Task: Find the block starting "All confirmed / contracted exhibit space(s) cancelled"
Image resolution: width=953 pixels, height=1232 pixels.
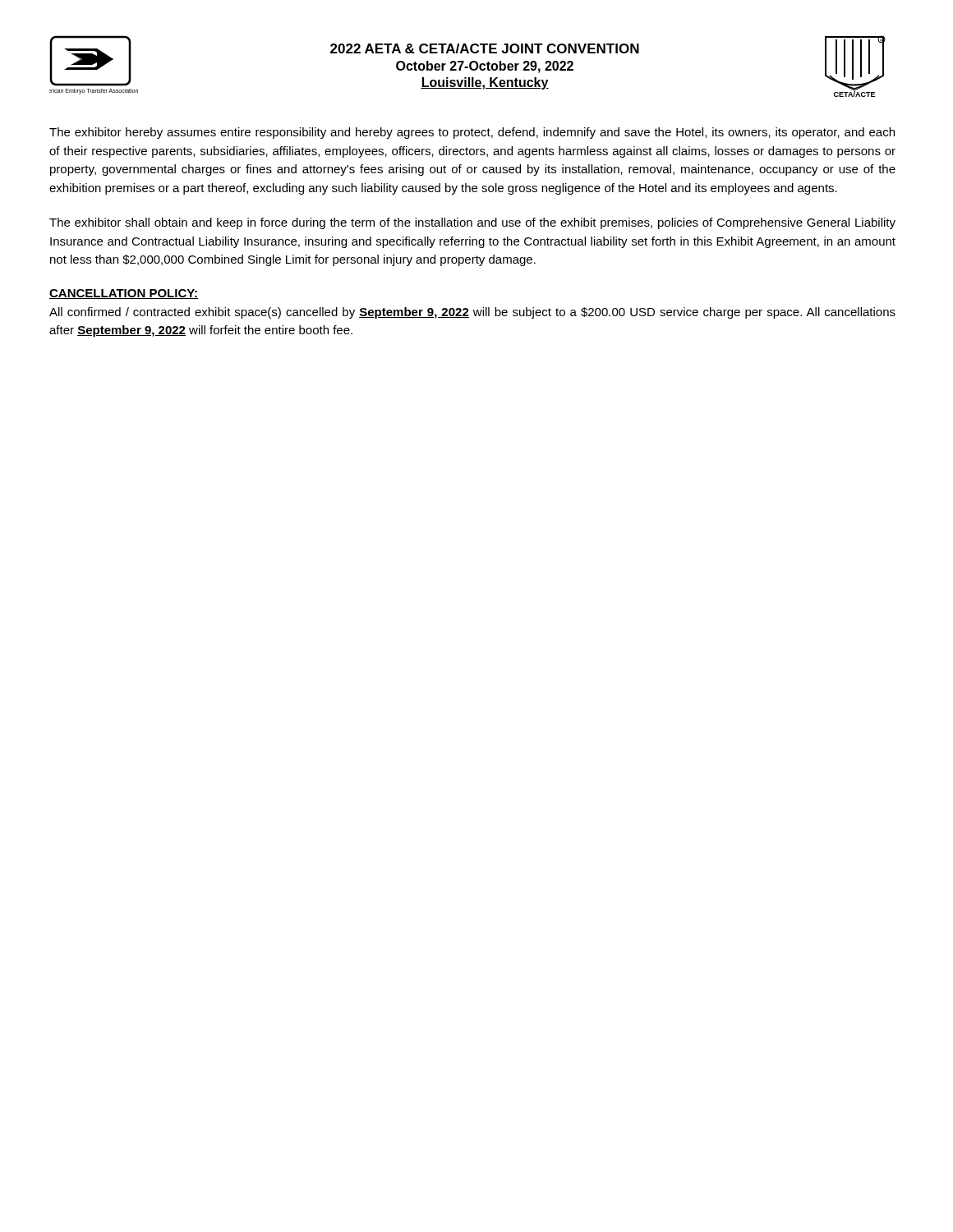Action: click(472, 321)
